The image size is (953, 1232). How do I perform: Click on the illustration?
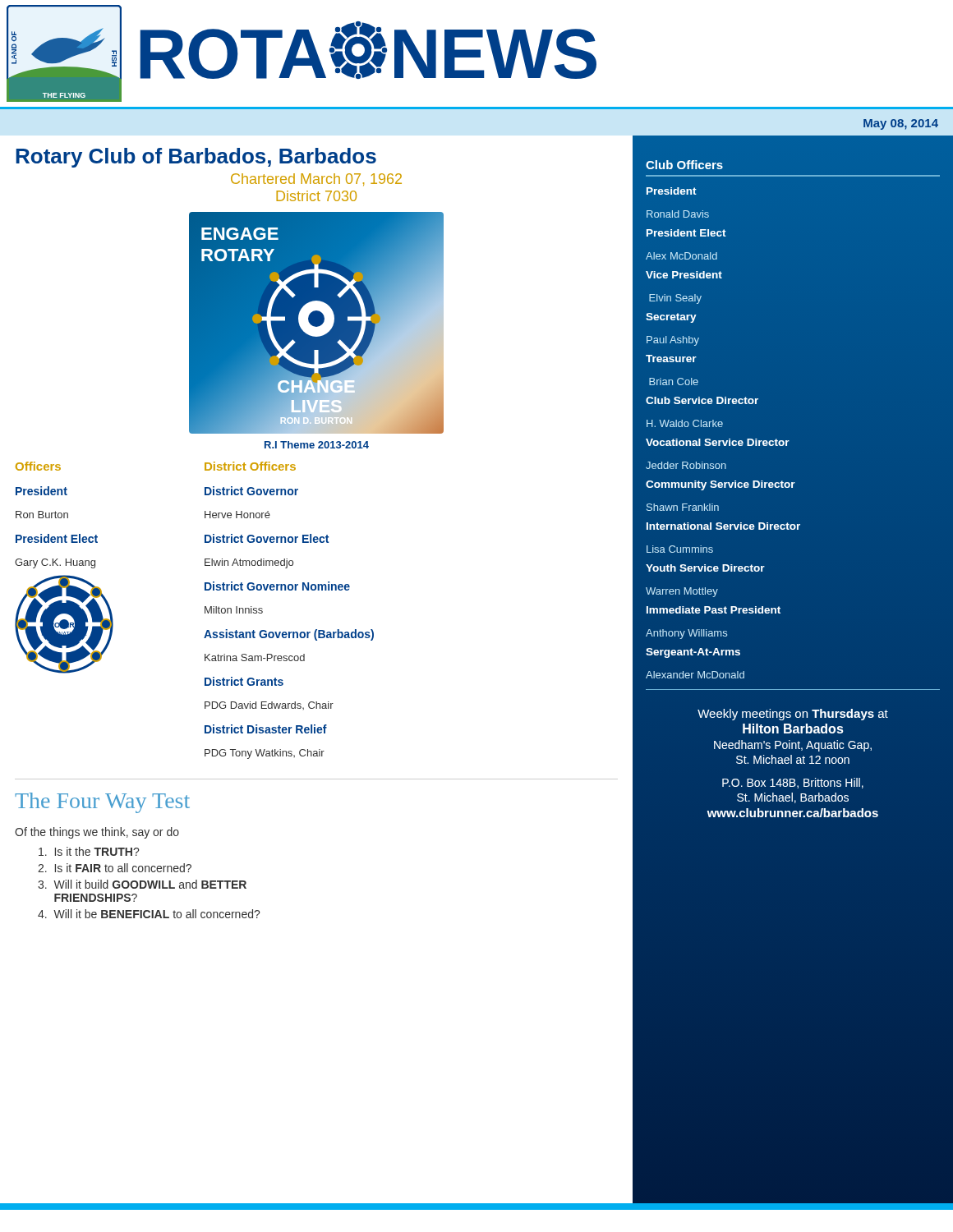(x=316, y=324)
